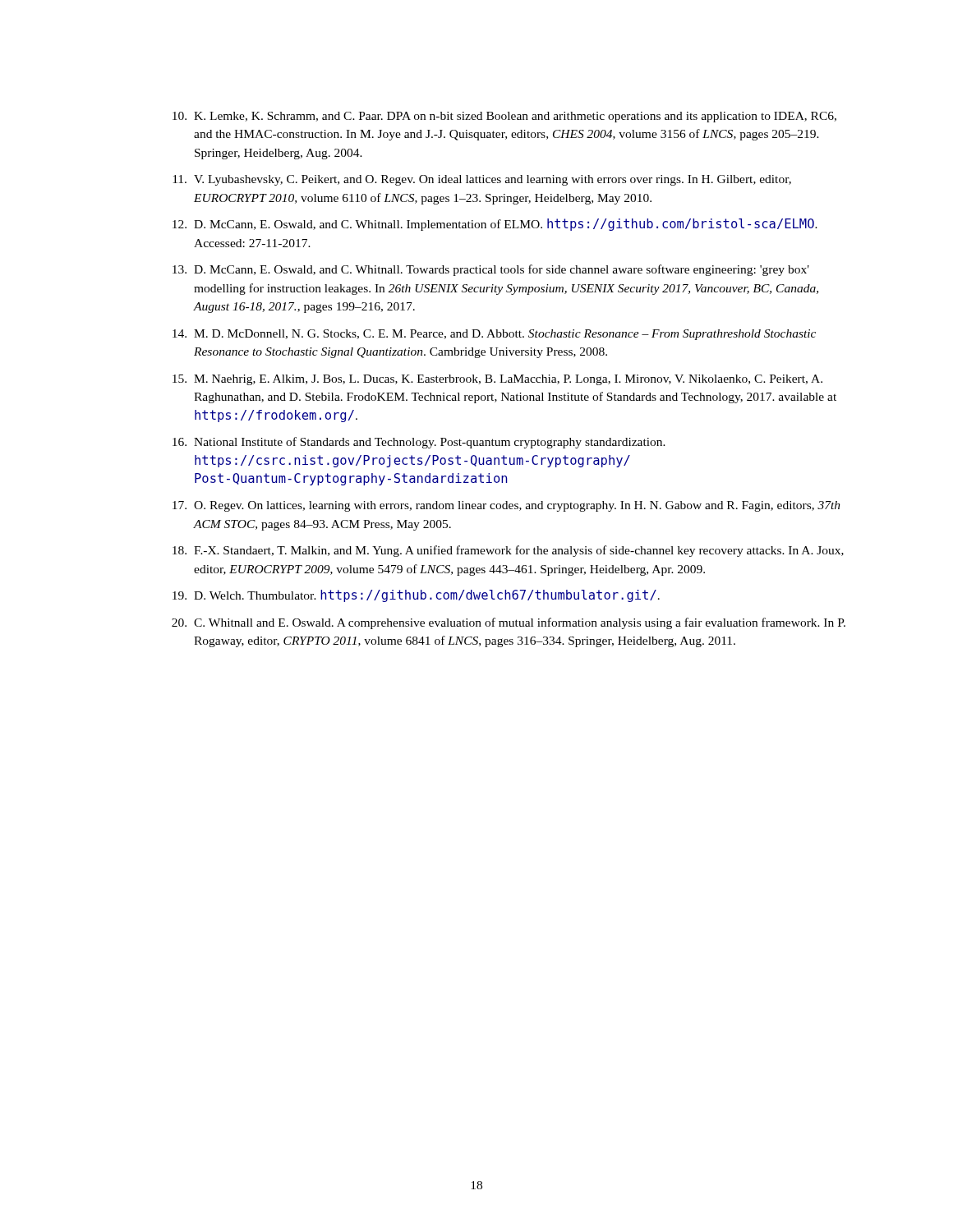Where is the passage that starts "12. D. McCann, E. Oswald,"?

(x=501, y=234)
